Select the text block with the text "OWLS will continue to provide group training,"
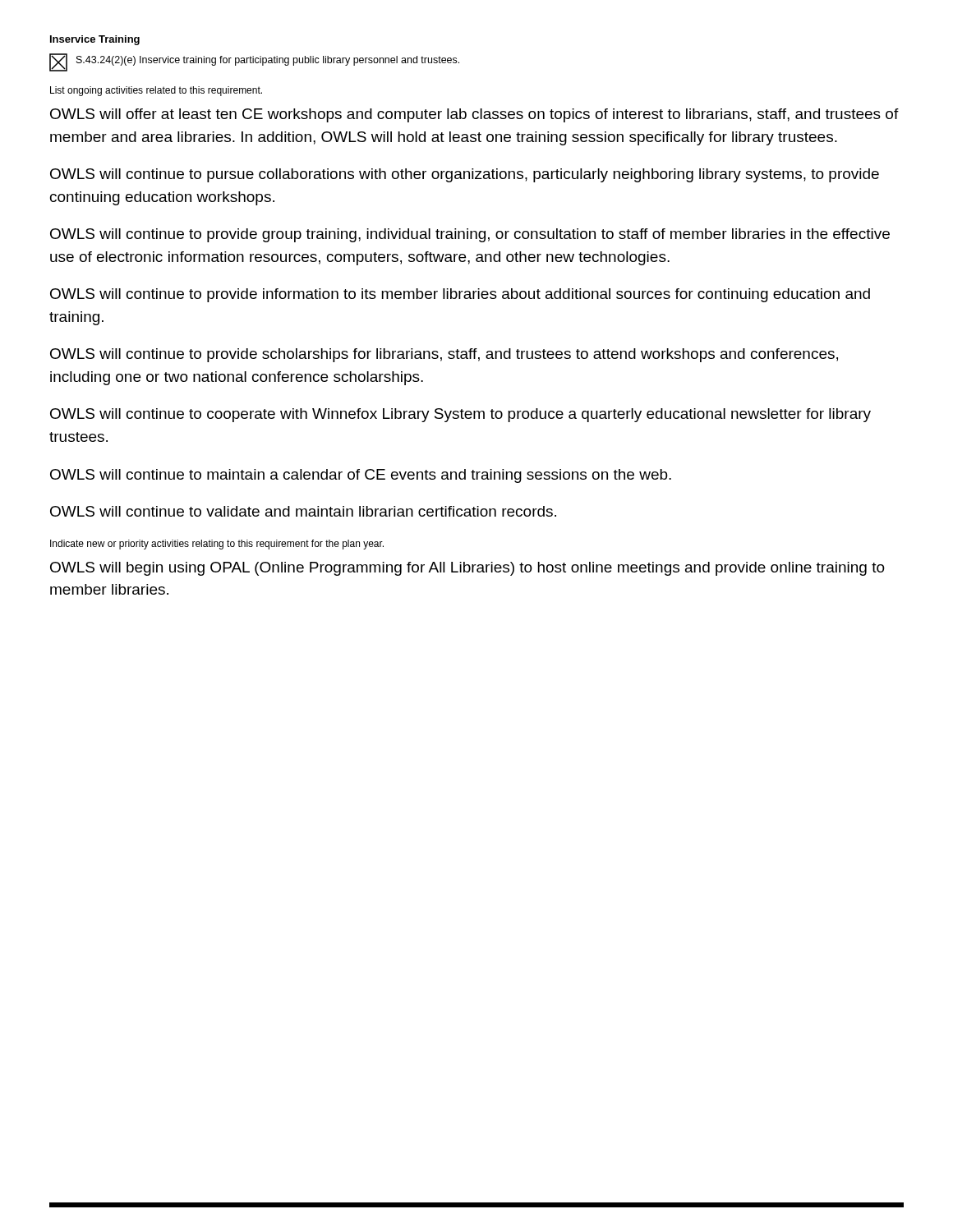Viewport: 953px width, 1232px height. coord(470,245)
